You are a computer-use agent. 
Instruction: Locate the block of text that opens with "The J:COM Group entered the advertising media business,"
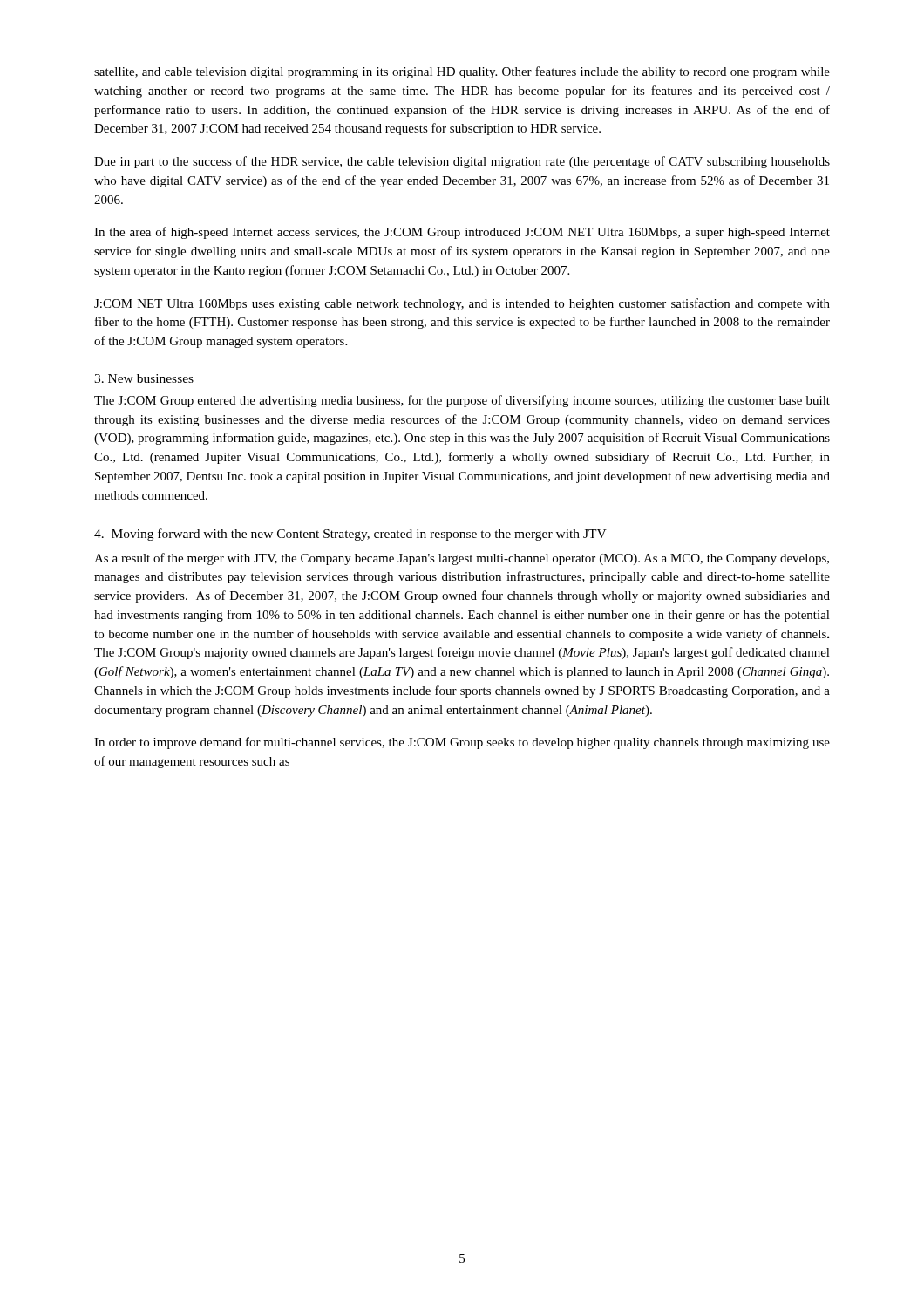point(462,447)
